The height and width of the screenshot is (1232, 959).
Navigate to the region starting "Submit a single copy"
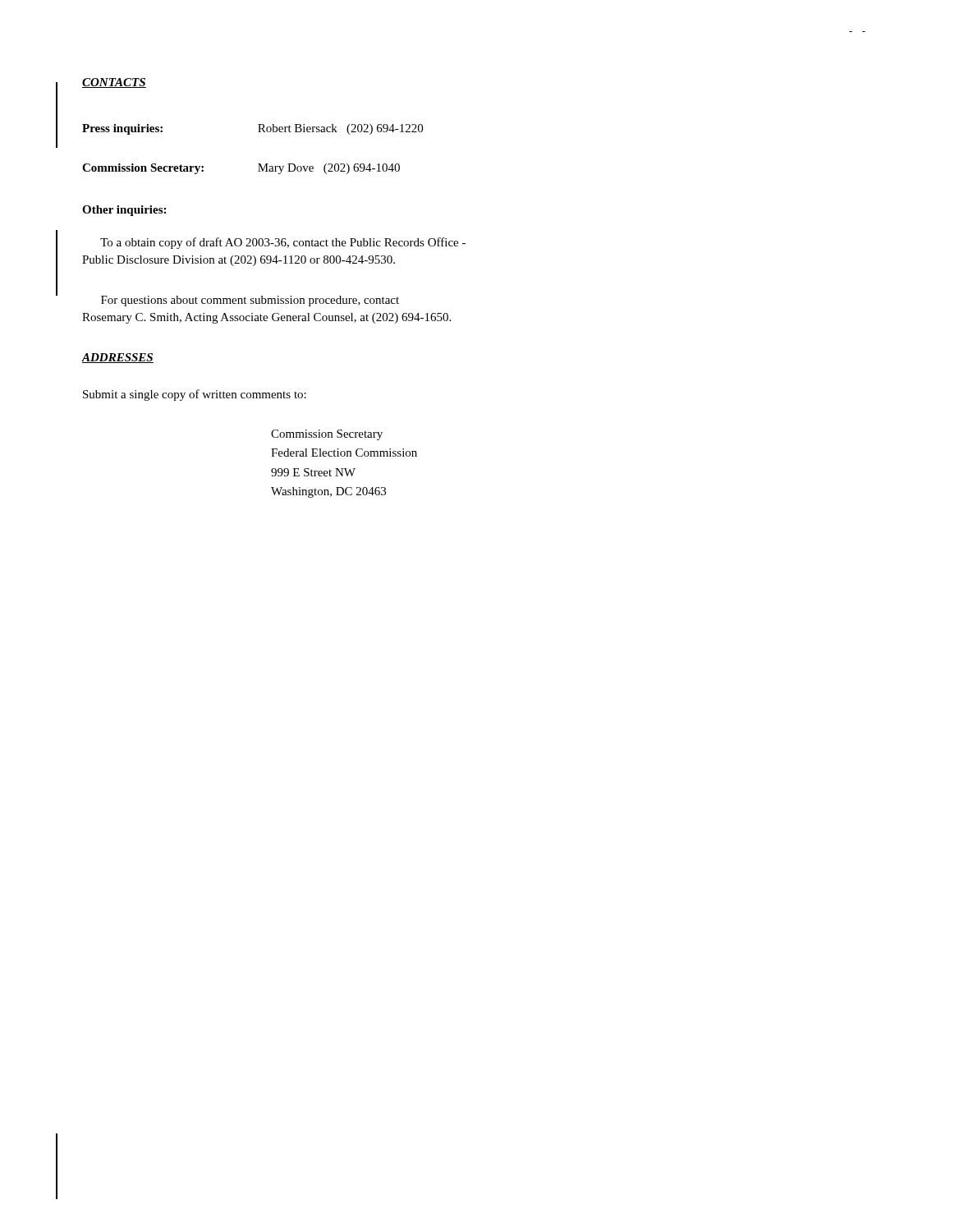pos(194,394)
